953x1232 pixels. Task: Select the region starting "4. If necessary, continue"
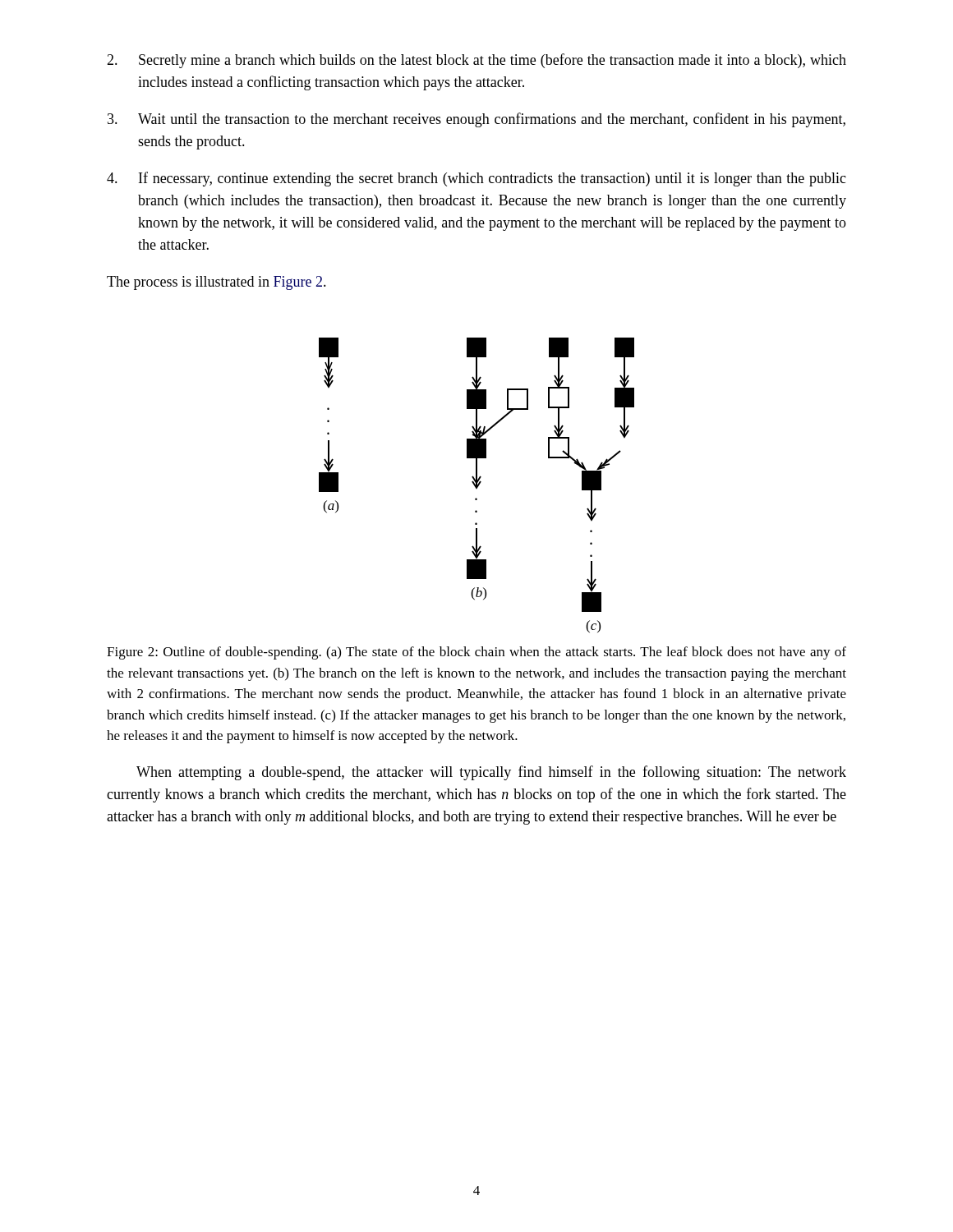pyautogui.click(x=476, y=212)
